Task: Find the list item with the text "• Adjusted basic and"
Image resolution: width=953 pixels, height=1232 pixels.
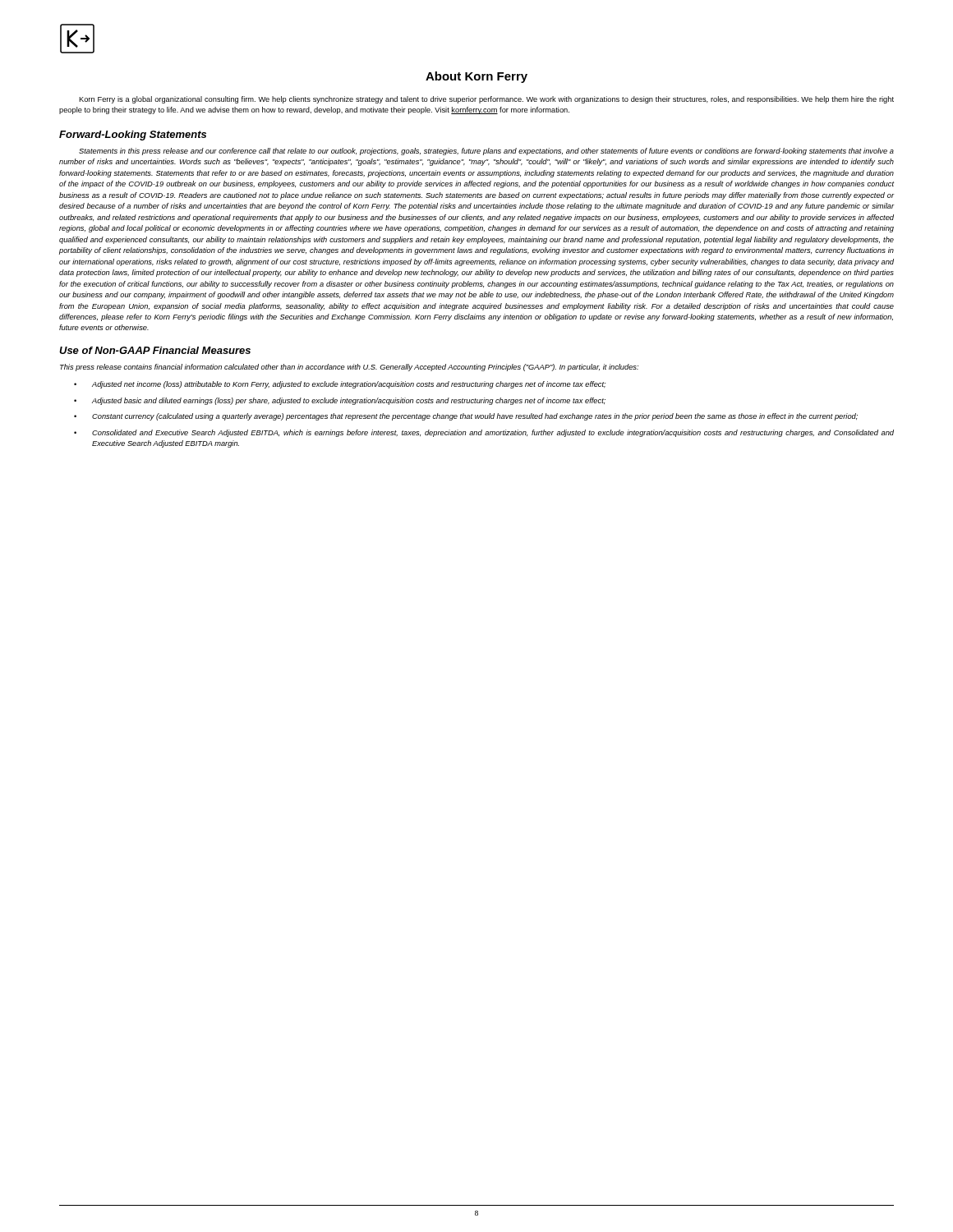Action: pyautogui.click(x=484, y=401)
